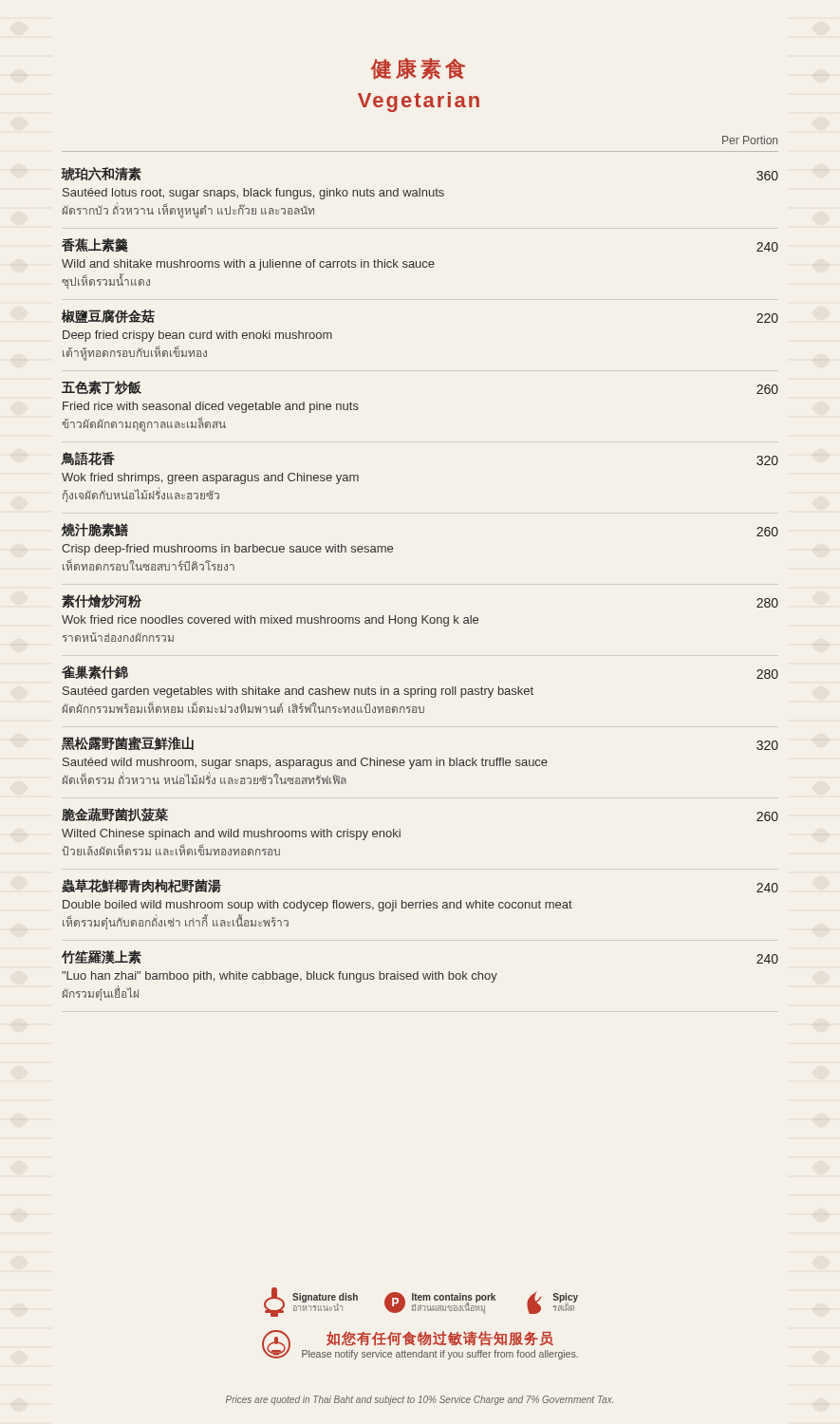This screenshot has width=840, height=1424.
Task: Point to the block starting "蟲草花鮮椰青肉枸杞野菌湯 Double boiled"
Action: (x=420, y=905)
